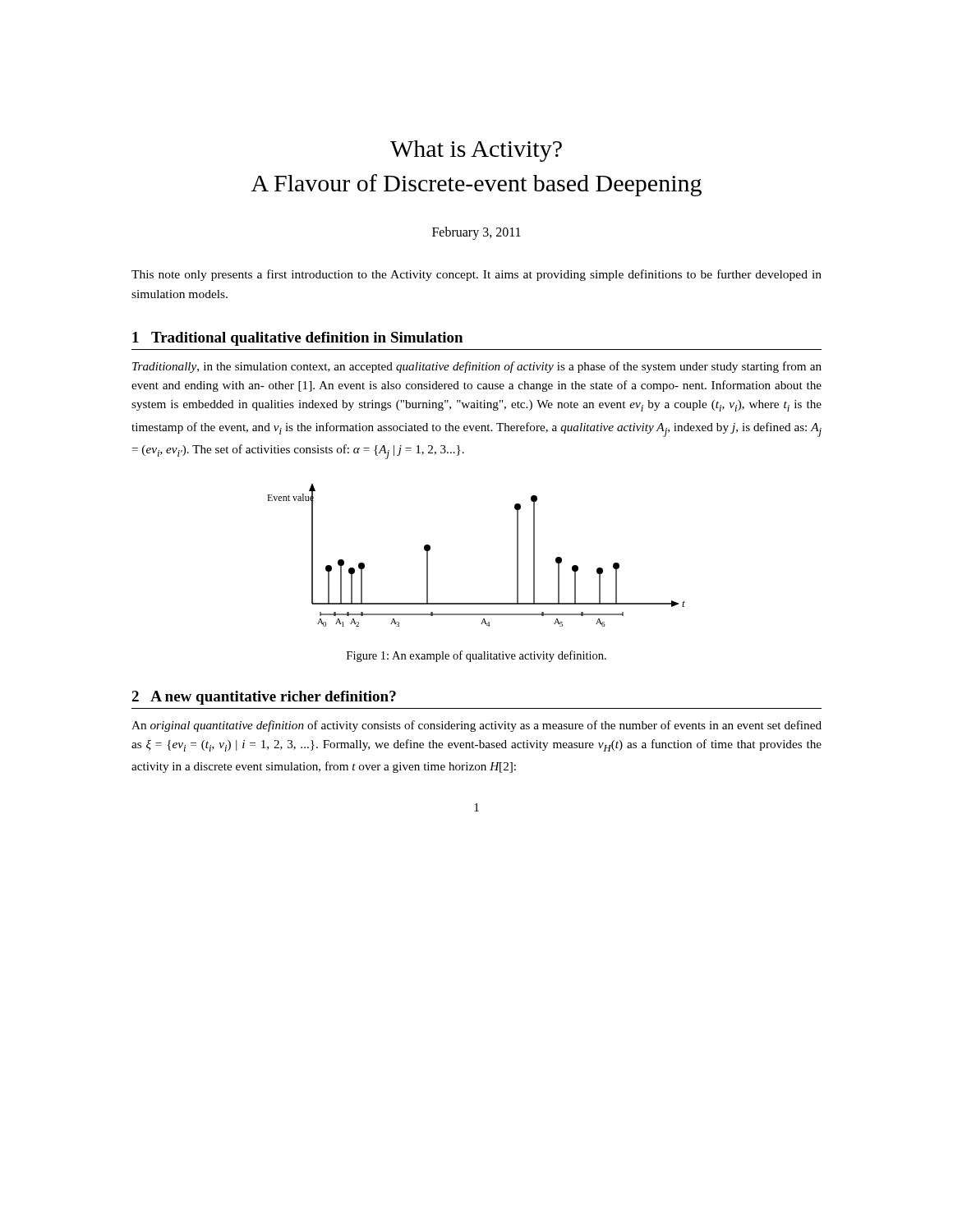
Task: Click where it says "1 Traditional qualitative definition in Simulation"
Action: (x=297, y=337)
